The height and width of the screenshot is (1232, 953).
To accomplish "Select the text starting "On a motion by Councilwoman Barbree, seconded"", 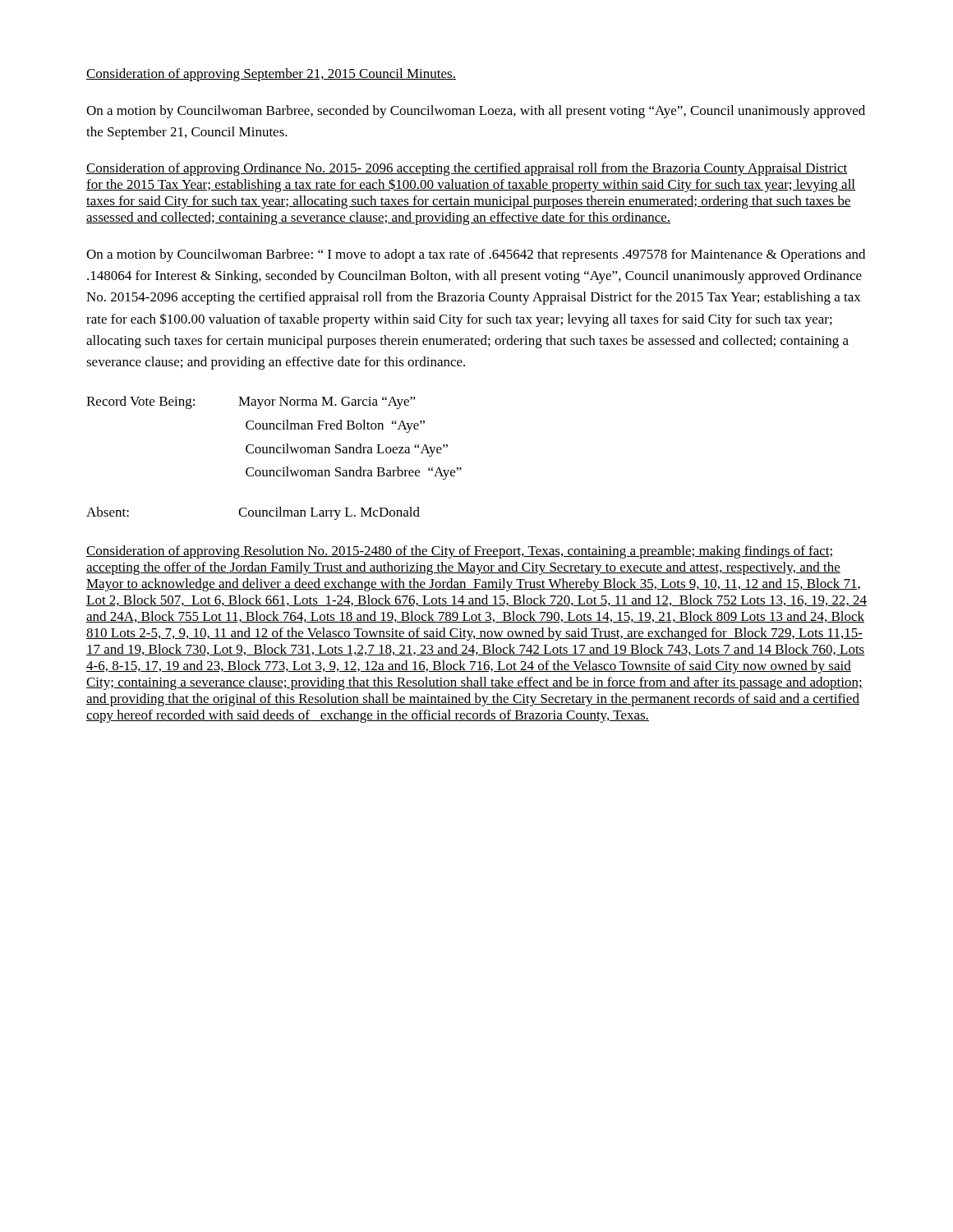I will click(x=476, y=122).
